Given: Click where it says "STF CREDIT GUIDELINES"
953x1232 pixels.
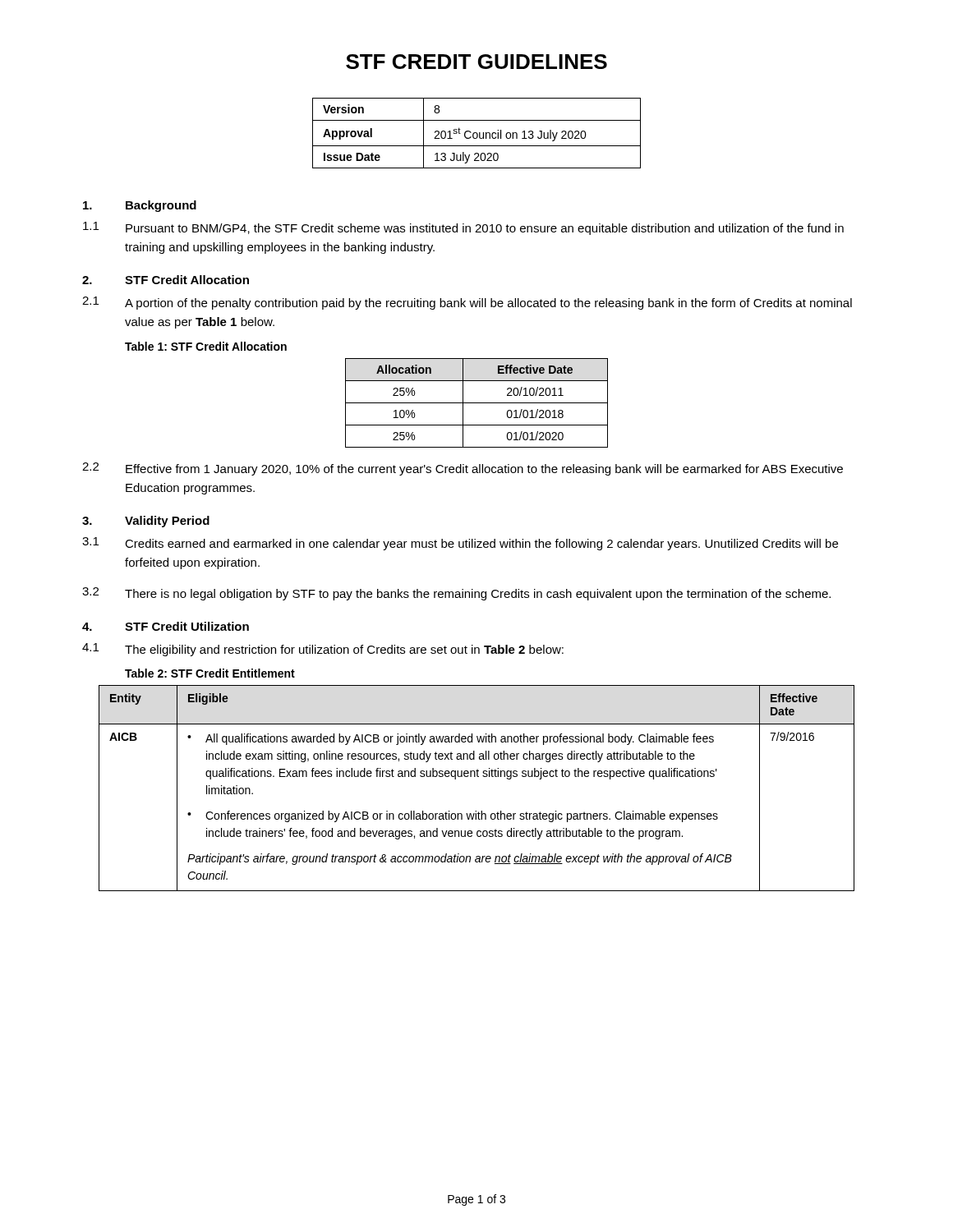Looking at the screenshot, I should [x=476, y=62].
